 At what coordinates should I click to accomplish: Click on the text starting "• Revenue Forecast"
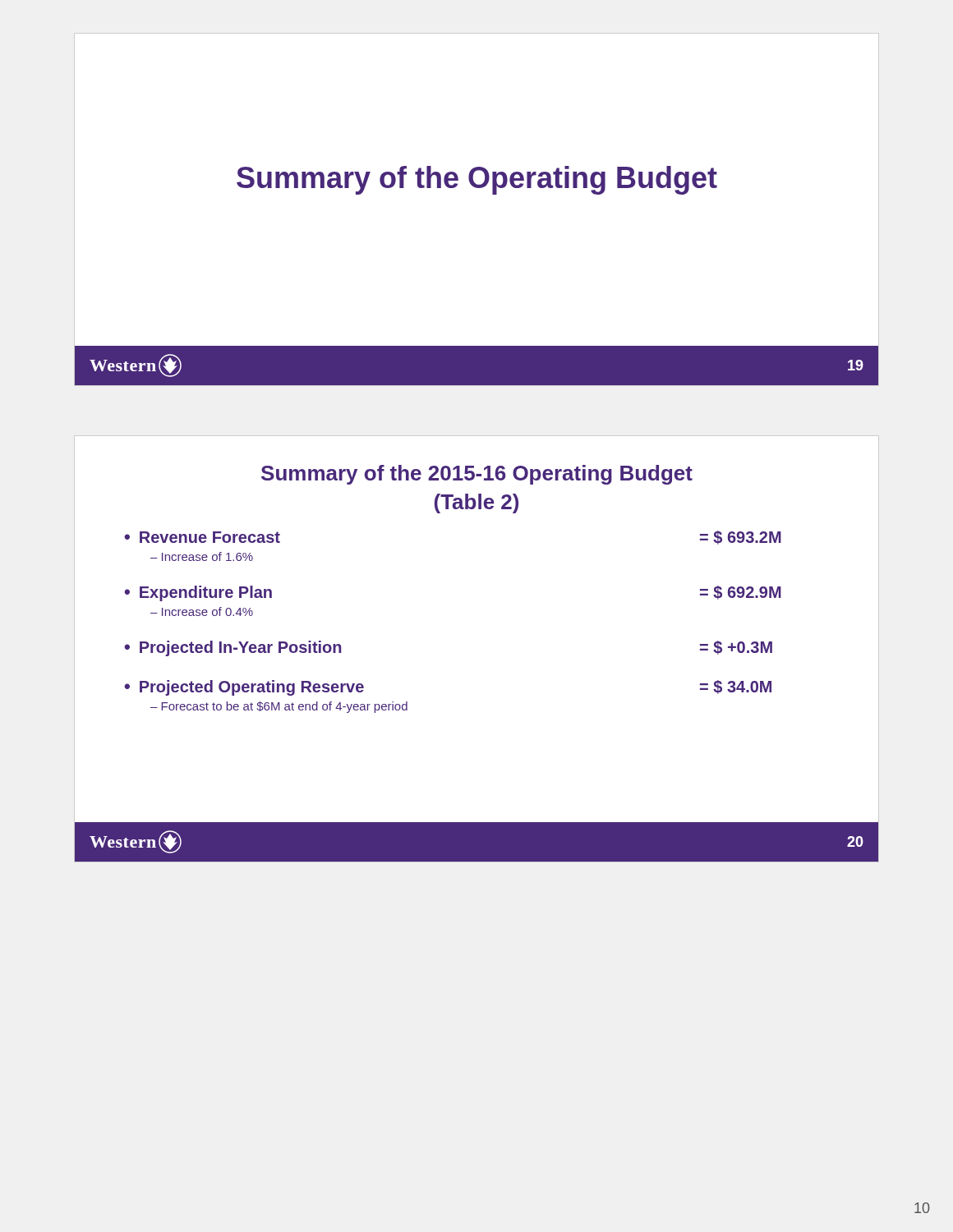click(203, 538)
